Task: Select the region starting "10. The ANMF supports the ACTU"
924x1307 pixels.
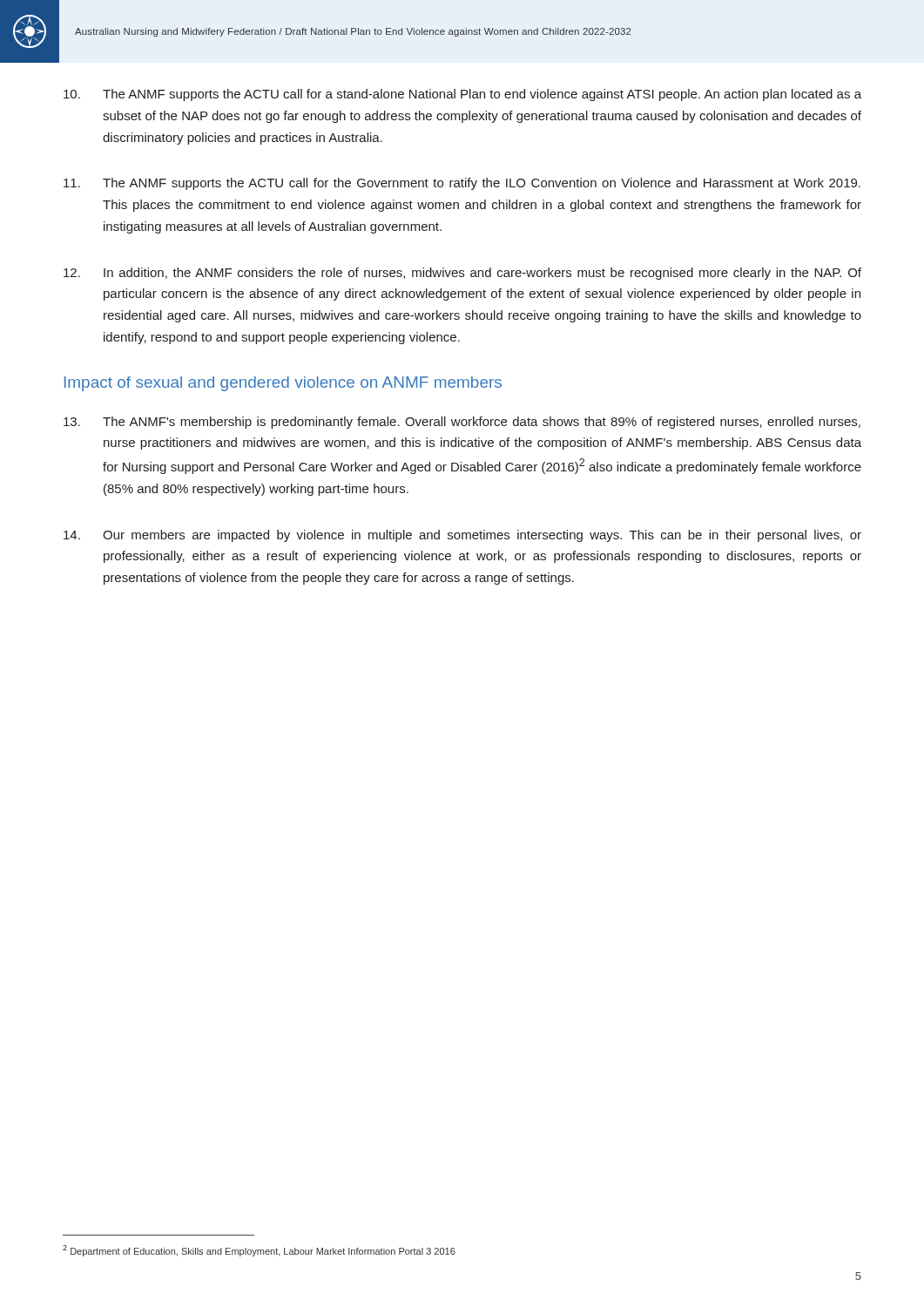Action: (462, 116)
